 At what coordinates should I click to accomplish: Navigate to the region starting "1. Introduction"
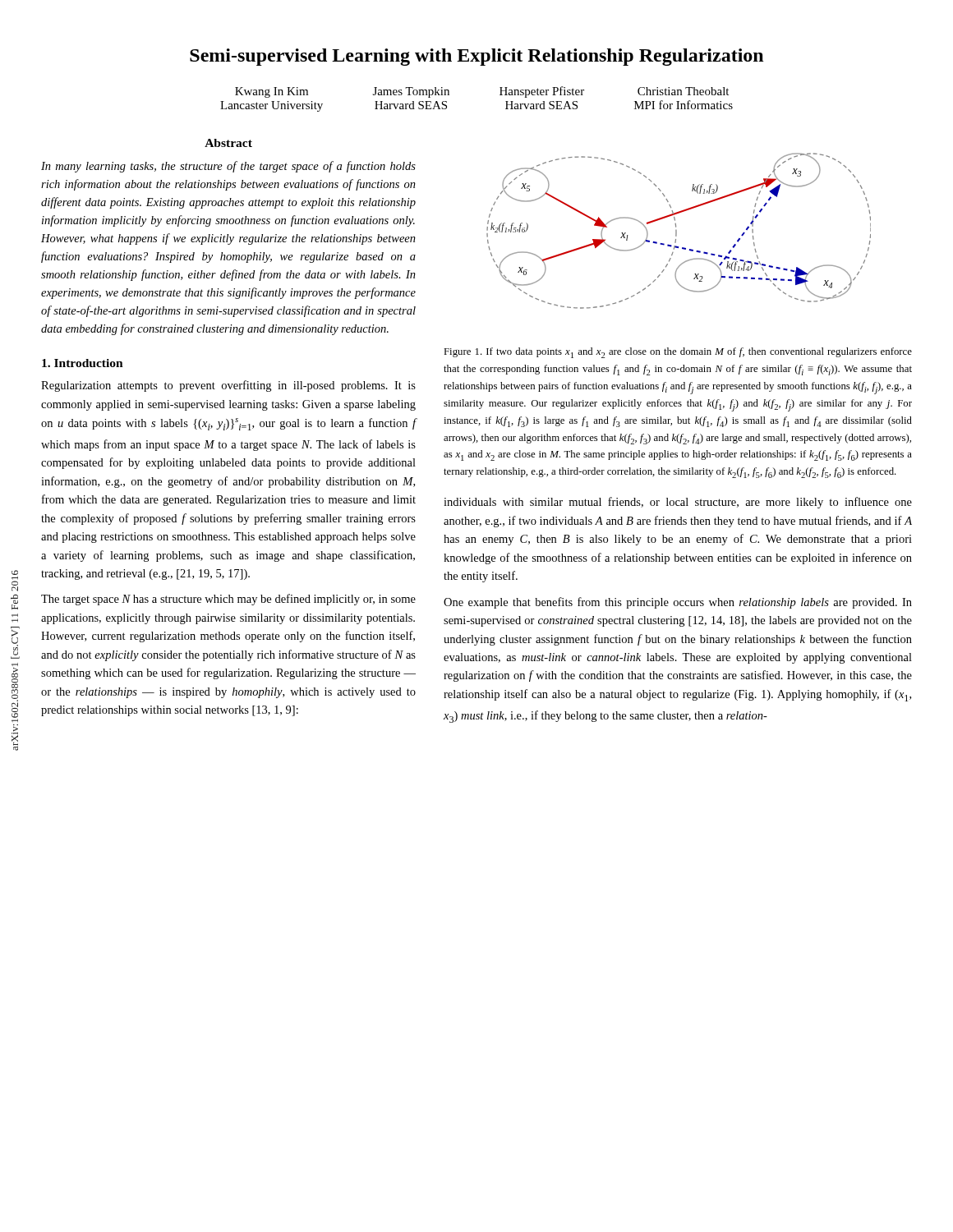point(82,363)
